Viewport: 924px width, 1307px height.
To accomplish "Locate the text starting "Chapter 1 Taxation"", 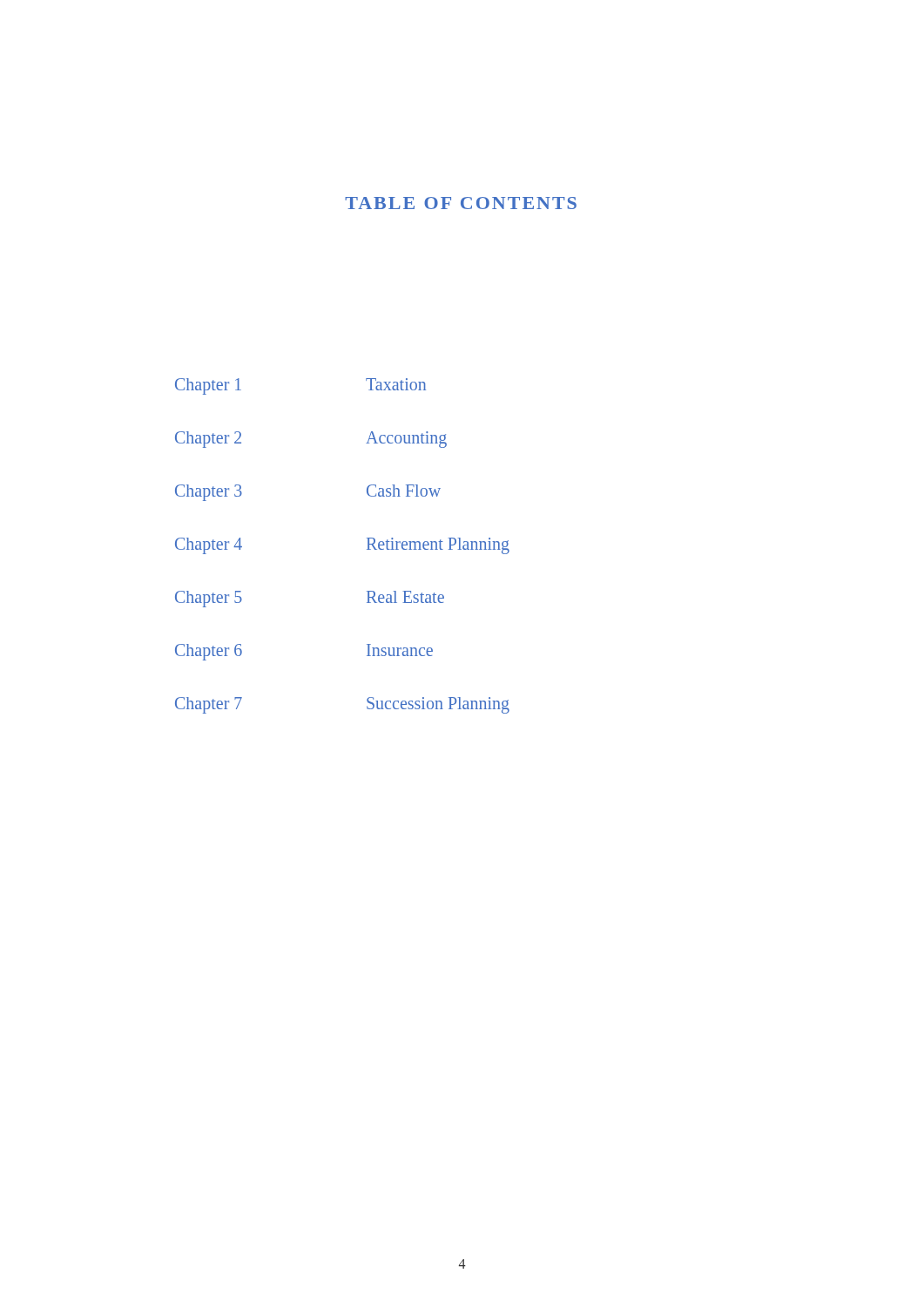I will click(213, 386).
